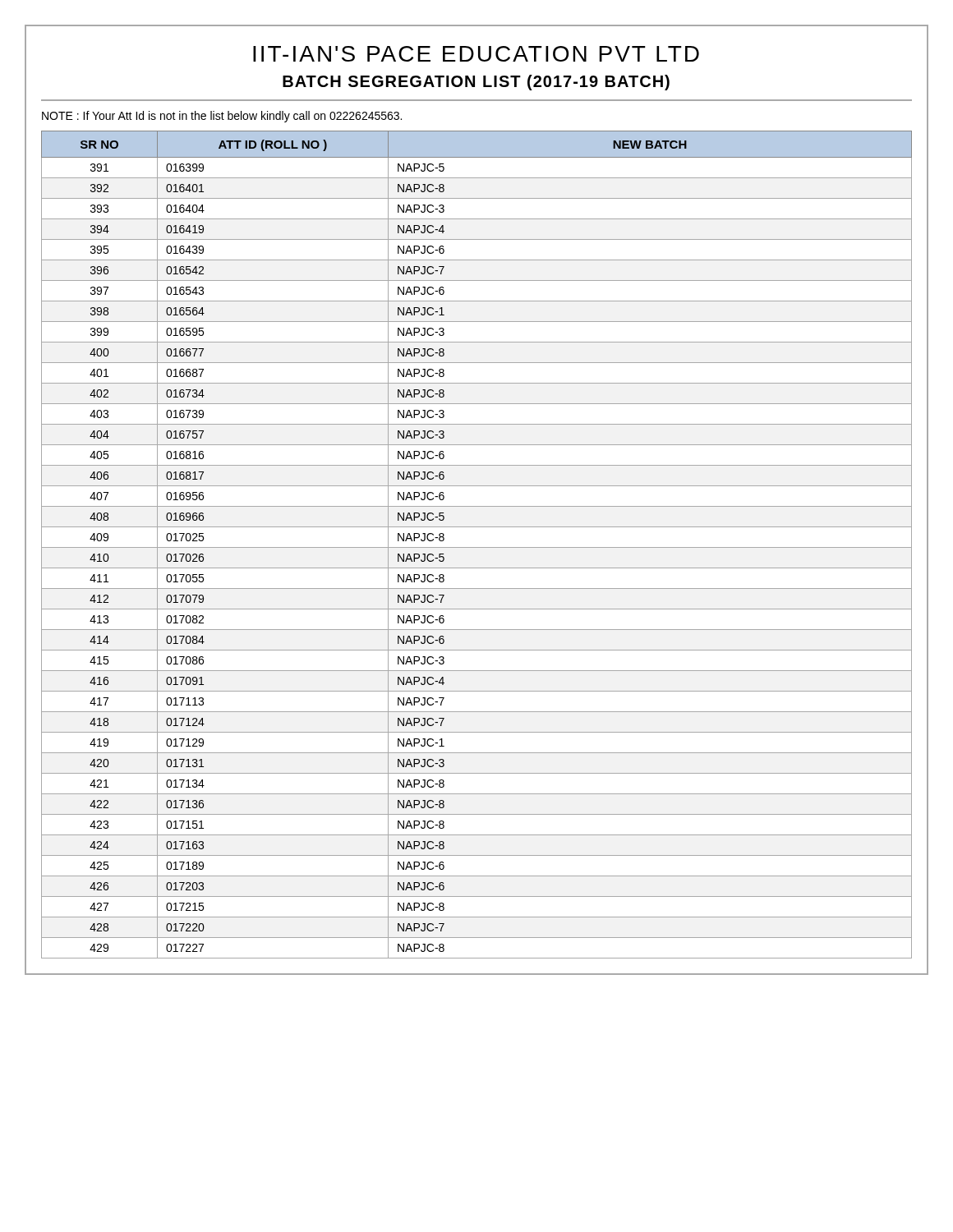Select a table

pos(476,545)
